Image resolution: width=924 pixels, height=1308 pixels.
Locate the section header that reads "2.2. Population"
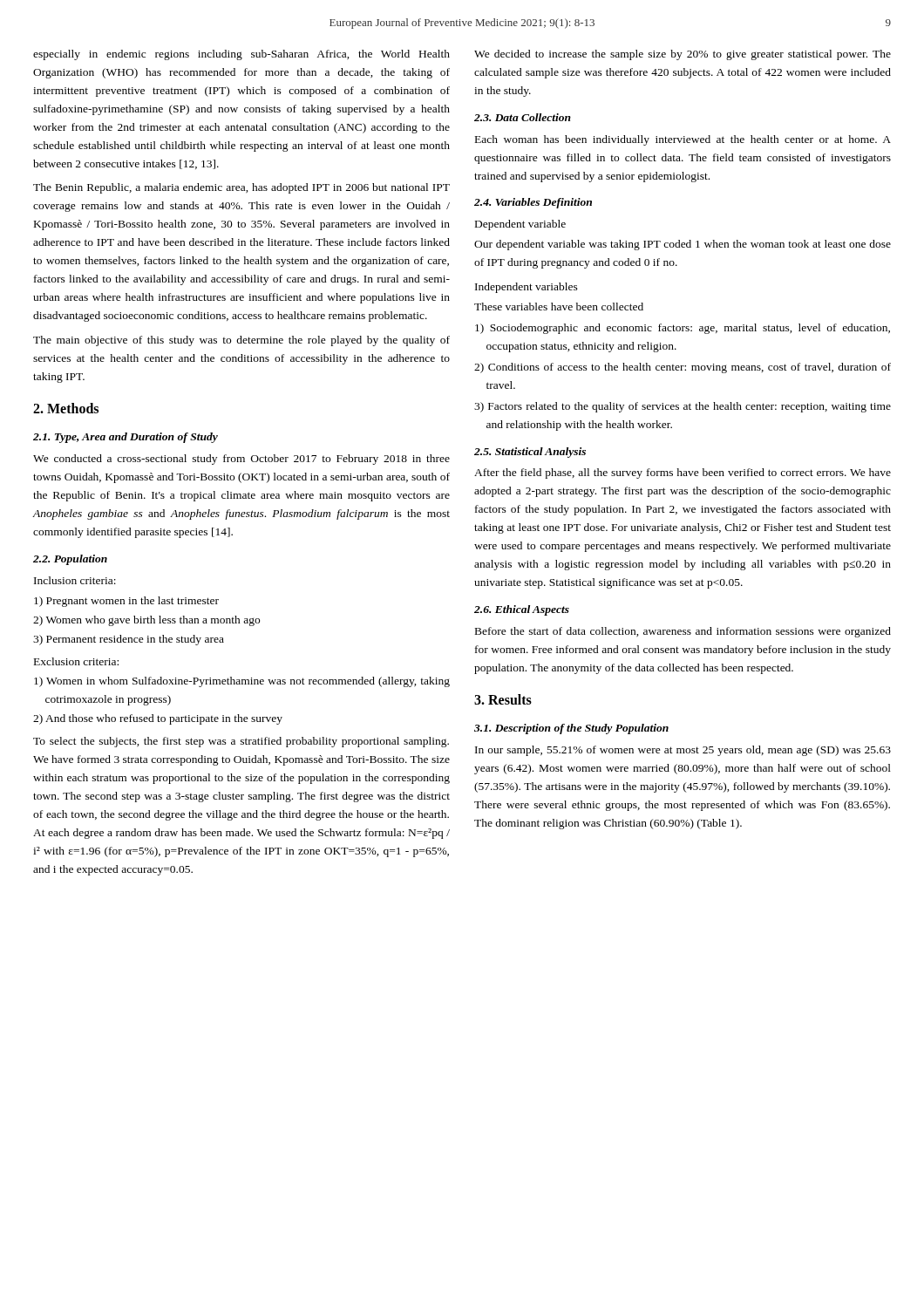(x=70, y=560)
